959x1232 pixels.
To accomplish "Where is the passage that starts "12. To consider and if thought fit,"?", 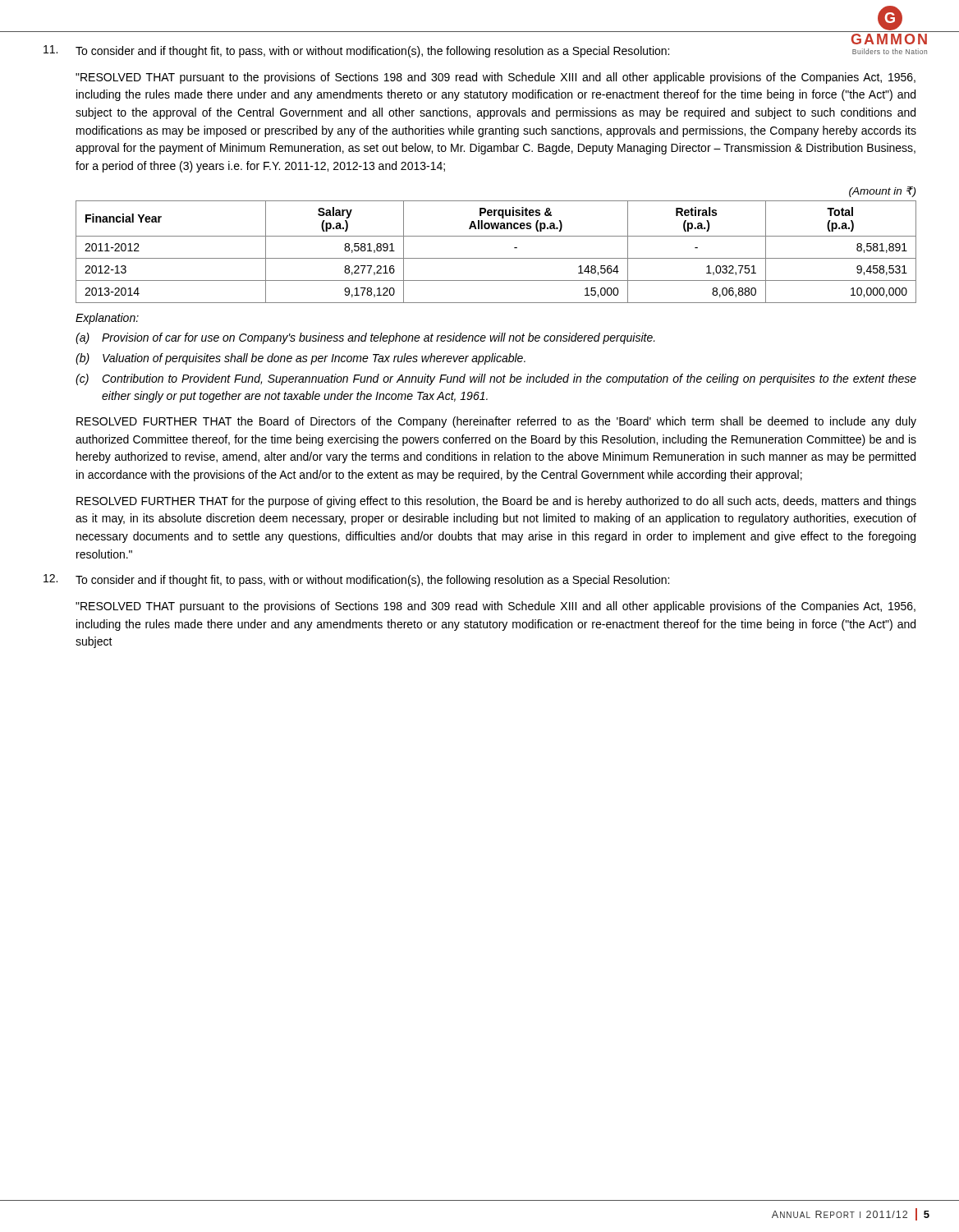I will 480,581.
